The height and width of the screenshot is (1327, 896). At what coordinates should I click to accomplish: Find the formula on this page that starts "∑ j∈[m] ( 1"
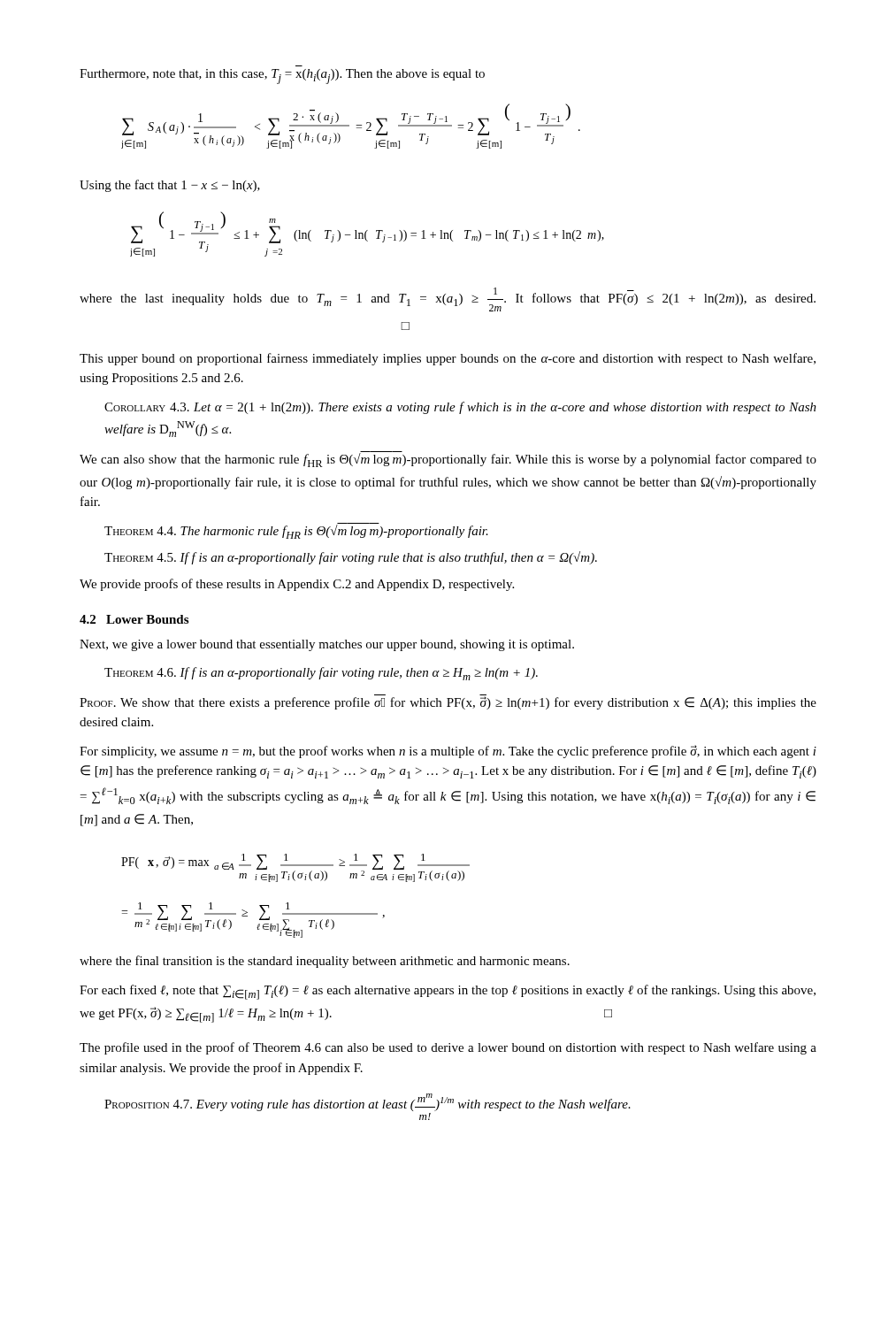[x=448, y=239]
